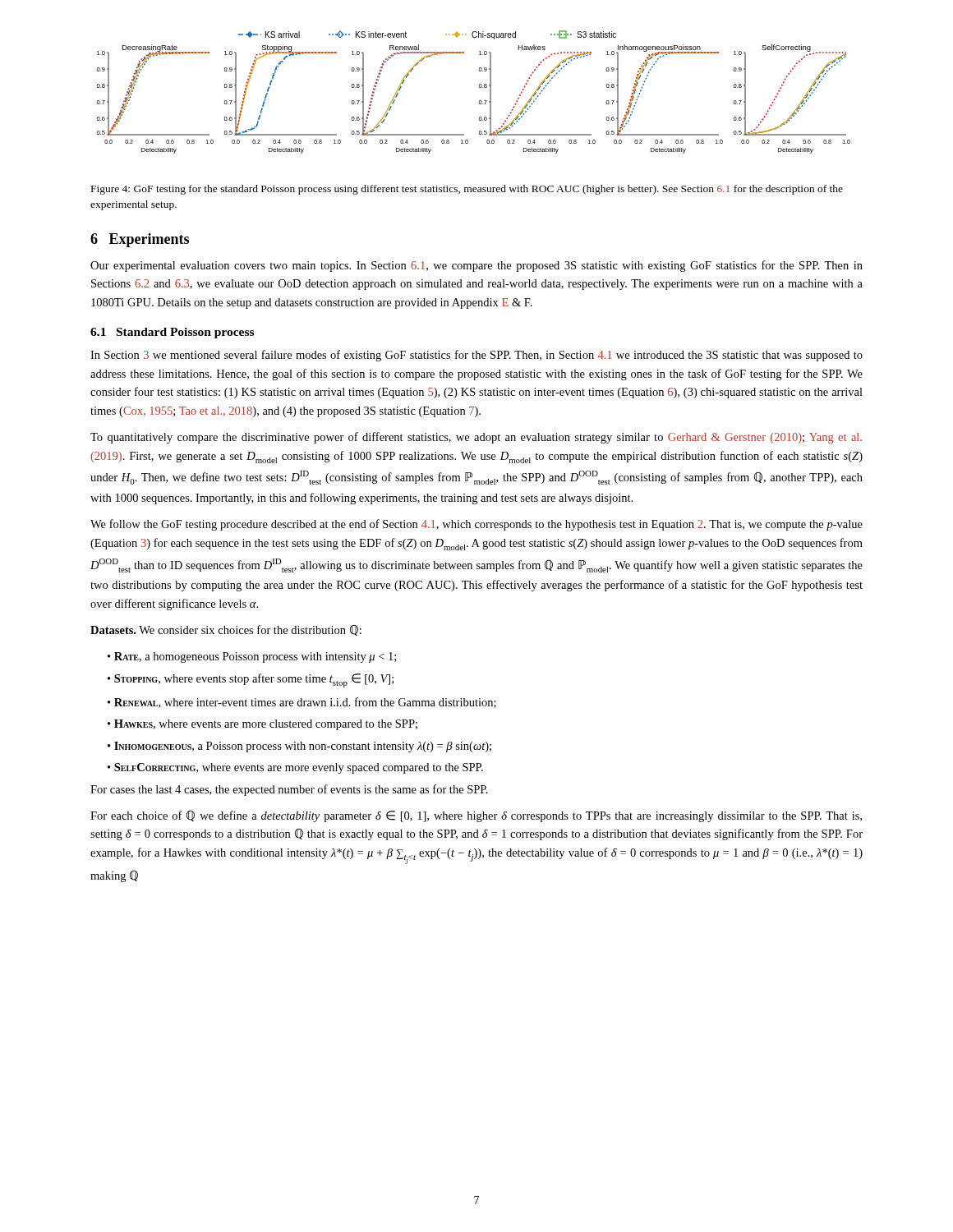Locate the section header containing "6.1 Standard Poisson process"
This screenshot has height=1232, width=953.
tap(172, 332)
